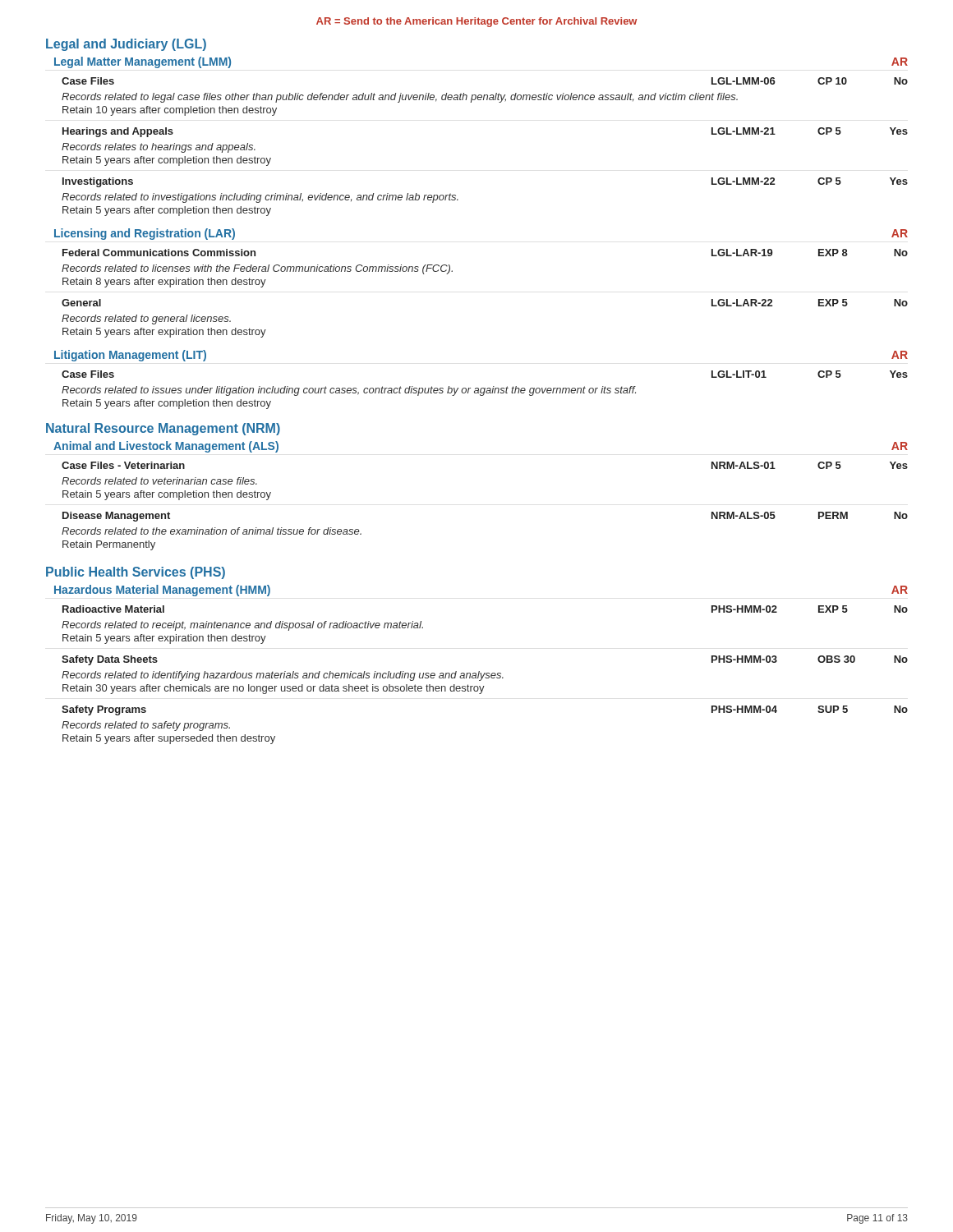Viewport: 953px width, 1232px height.
Task: Click where it says "Records related to veterinarian case files."
Action: pyautogui.click(x=160, y=481)
